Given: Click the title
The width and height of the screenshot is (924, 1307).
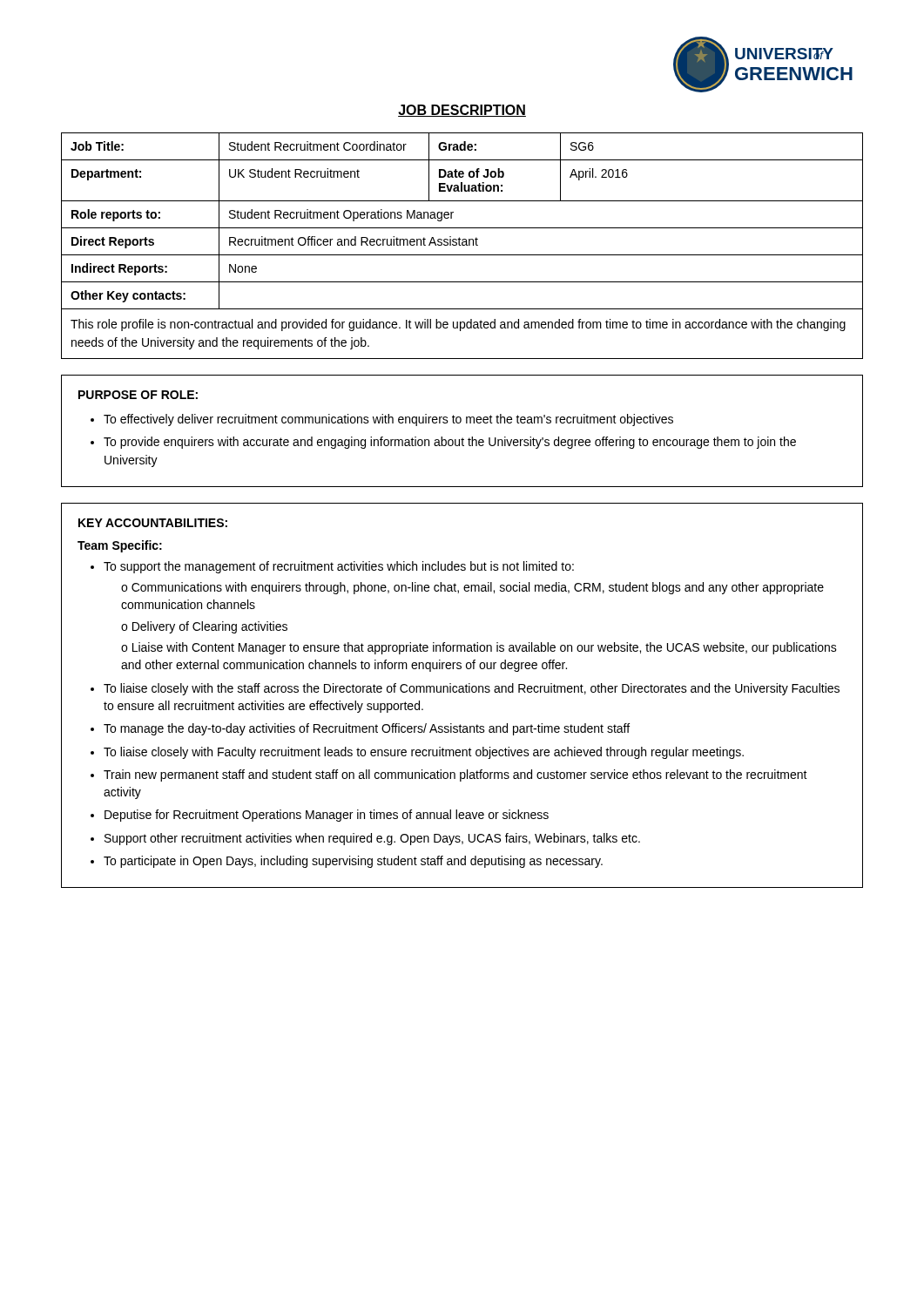Looking at the screenshot, I should [462, 110].
